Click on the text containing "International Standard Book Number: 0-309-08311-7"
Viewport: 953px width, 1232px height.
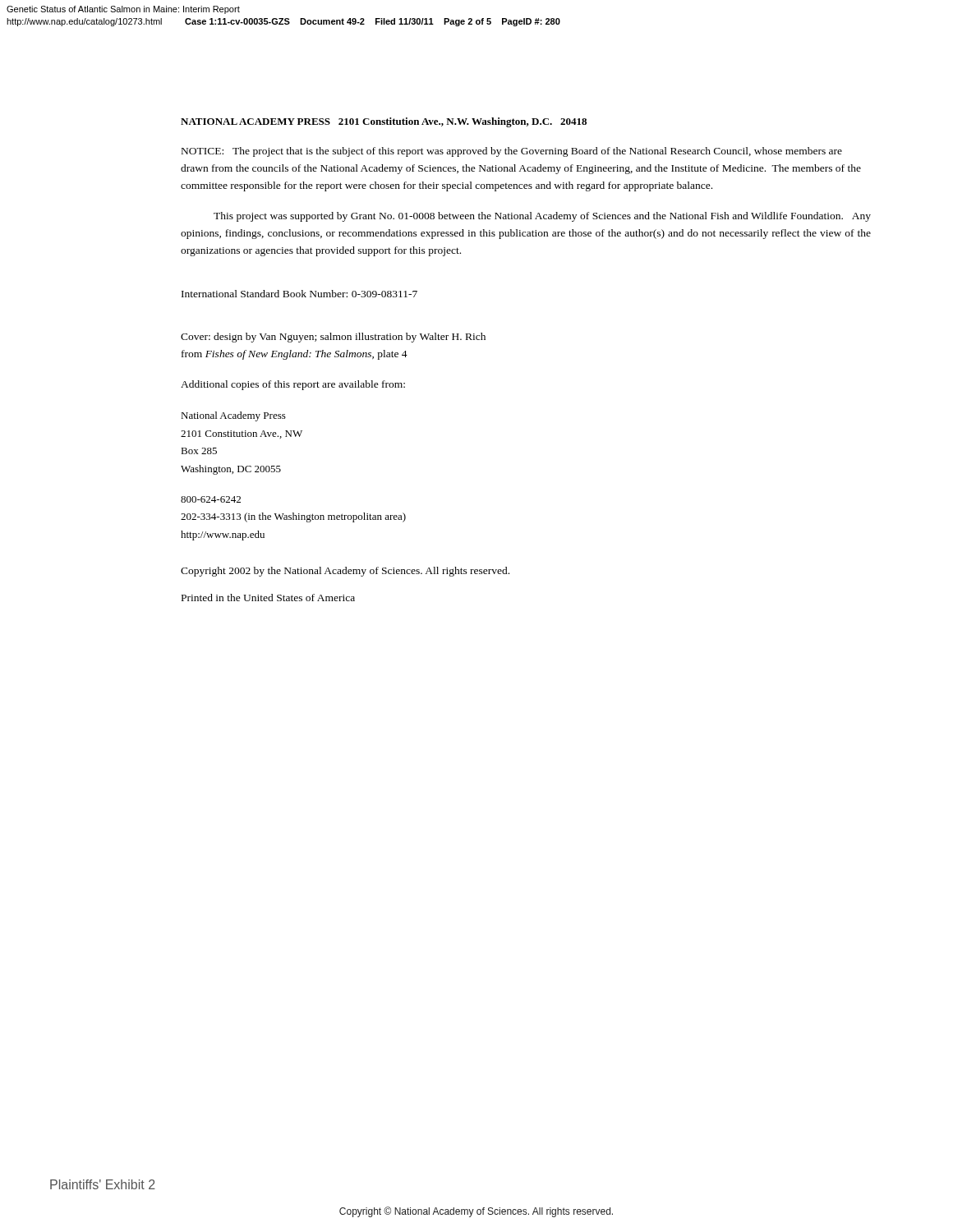(299, 293)
